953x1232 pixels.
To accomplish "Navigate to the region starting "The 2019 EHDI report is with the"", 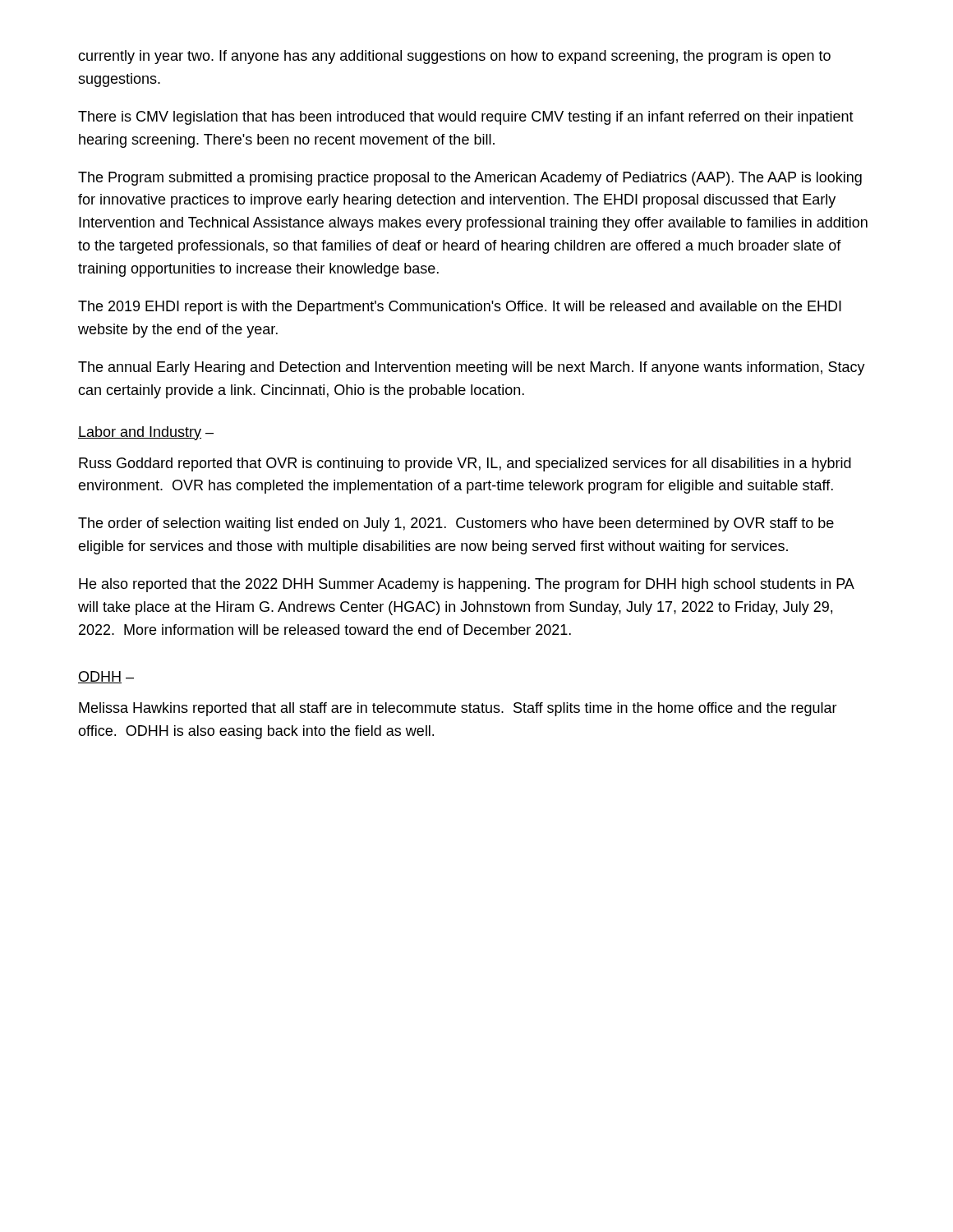I will tap(460, 318).
